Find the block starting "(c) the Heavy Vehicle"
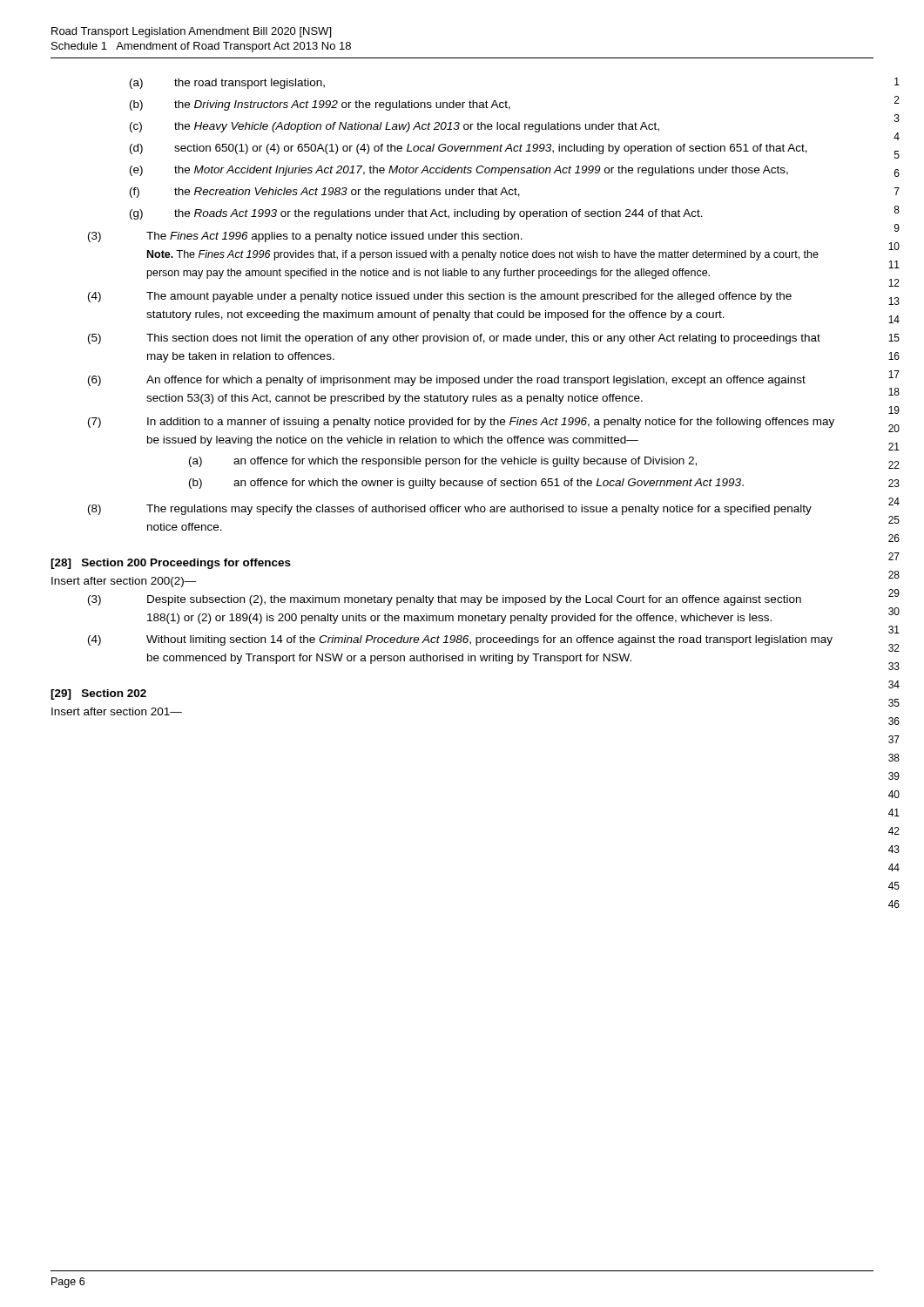Screen dimensions: 1307x924 coord(444,127)
